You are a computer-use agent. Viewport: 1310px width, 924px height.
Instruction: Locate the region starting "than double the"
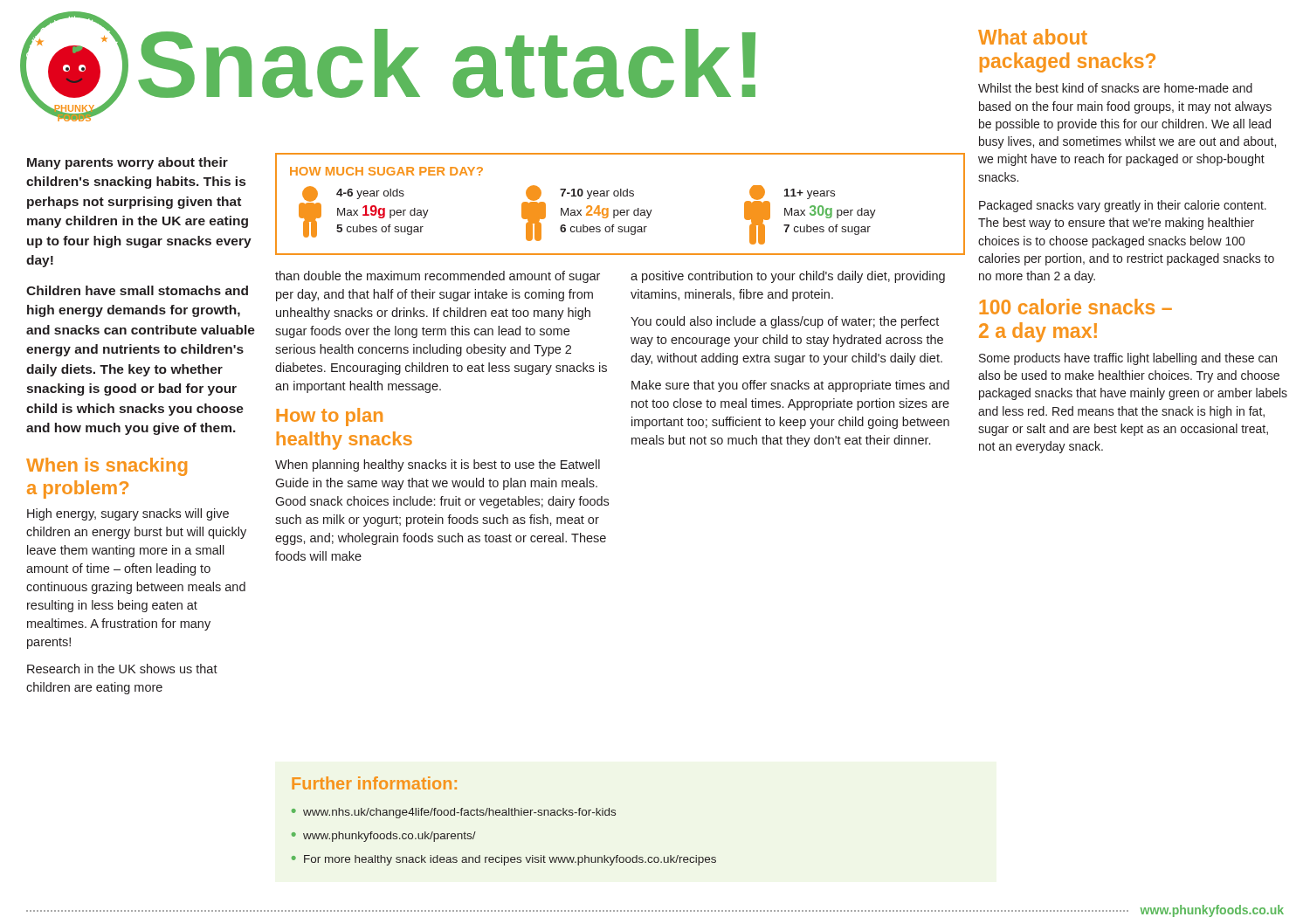coord(441,331)
